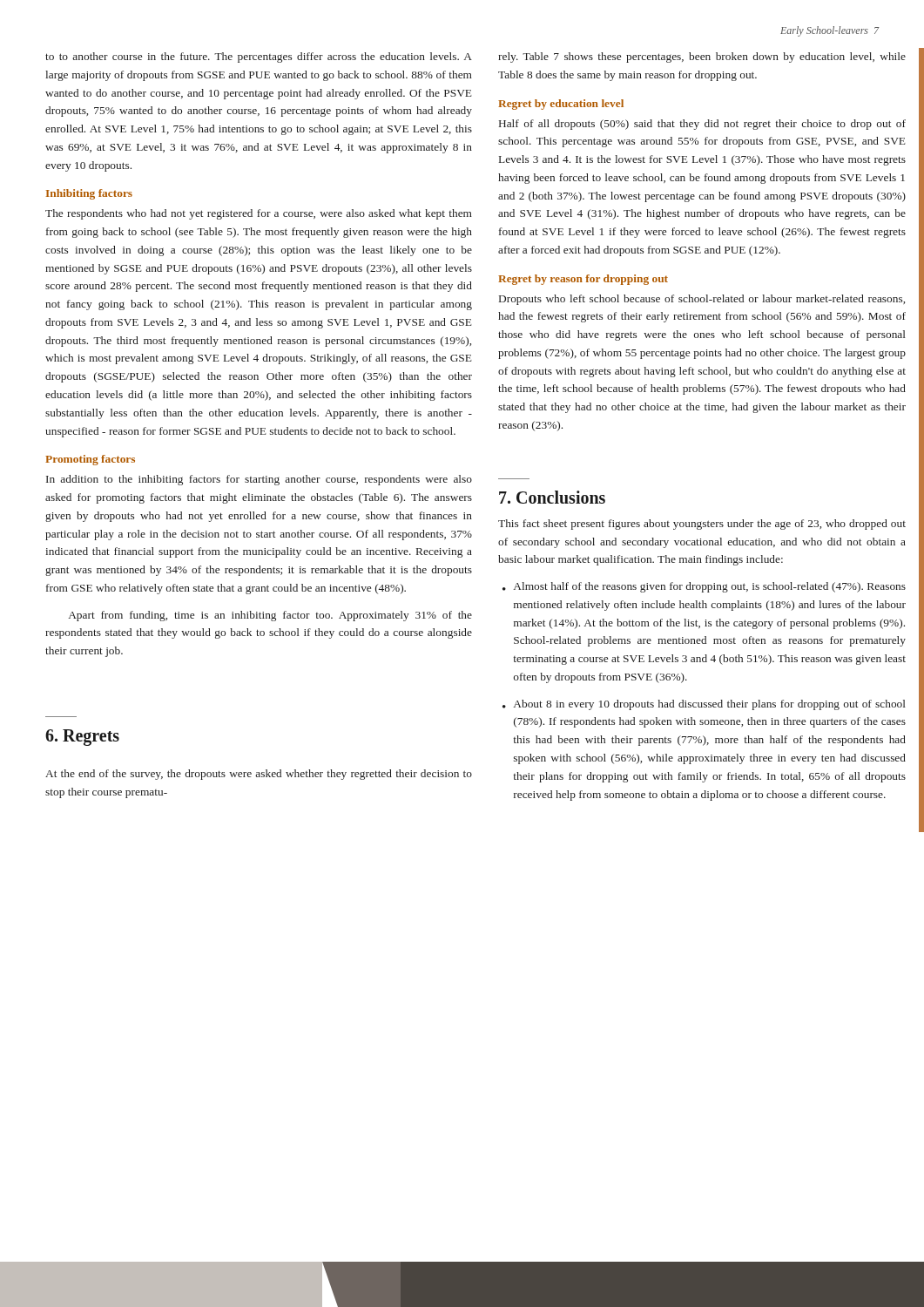Locate the text starting "Inhibiting factors"
The image size is (924, 1307).
click(89, 193)
